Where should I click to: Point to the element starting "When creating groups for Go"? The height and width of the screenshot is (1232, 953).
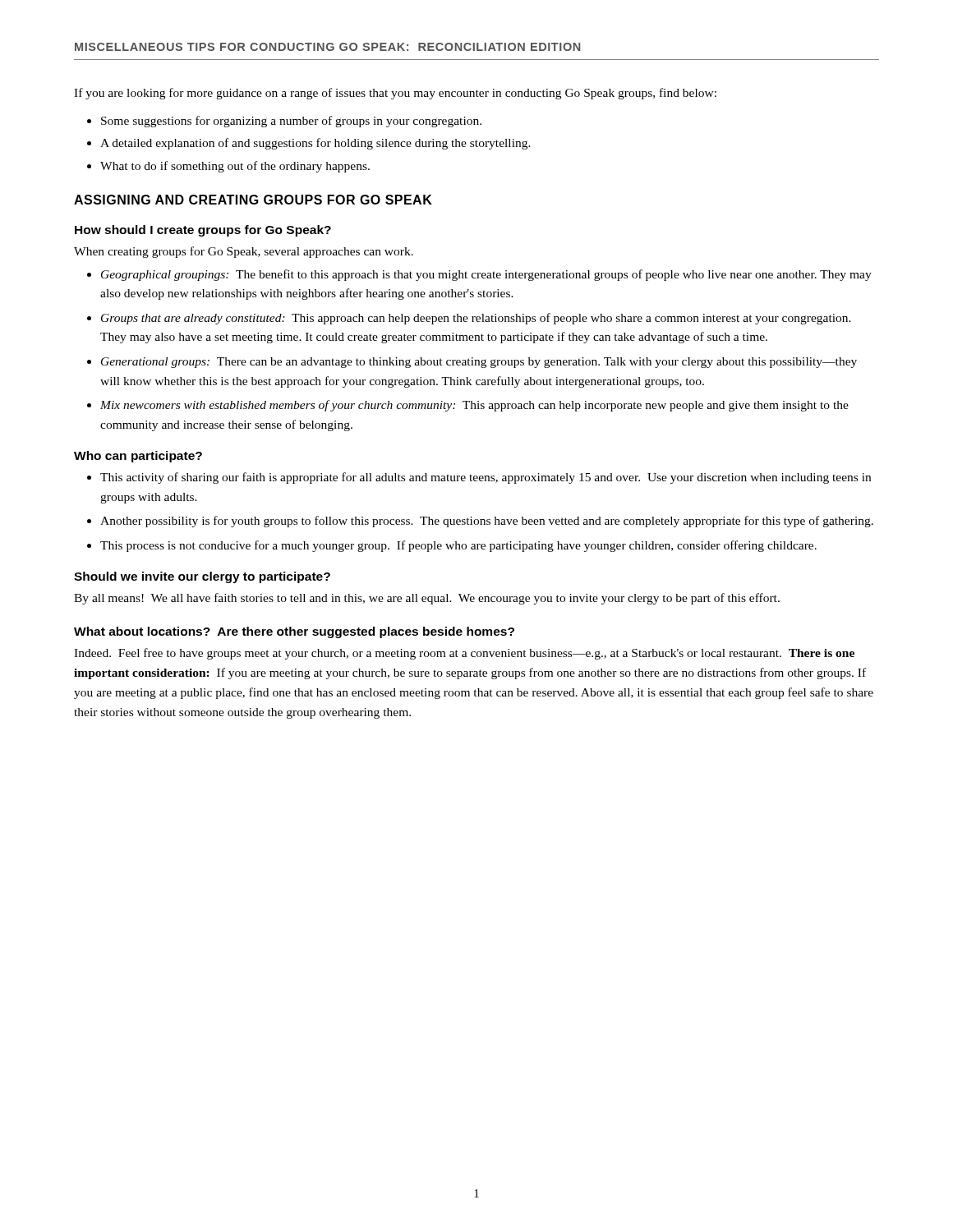click(x=244, y=251)
